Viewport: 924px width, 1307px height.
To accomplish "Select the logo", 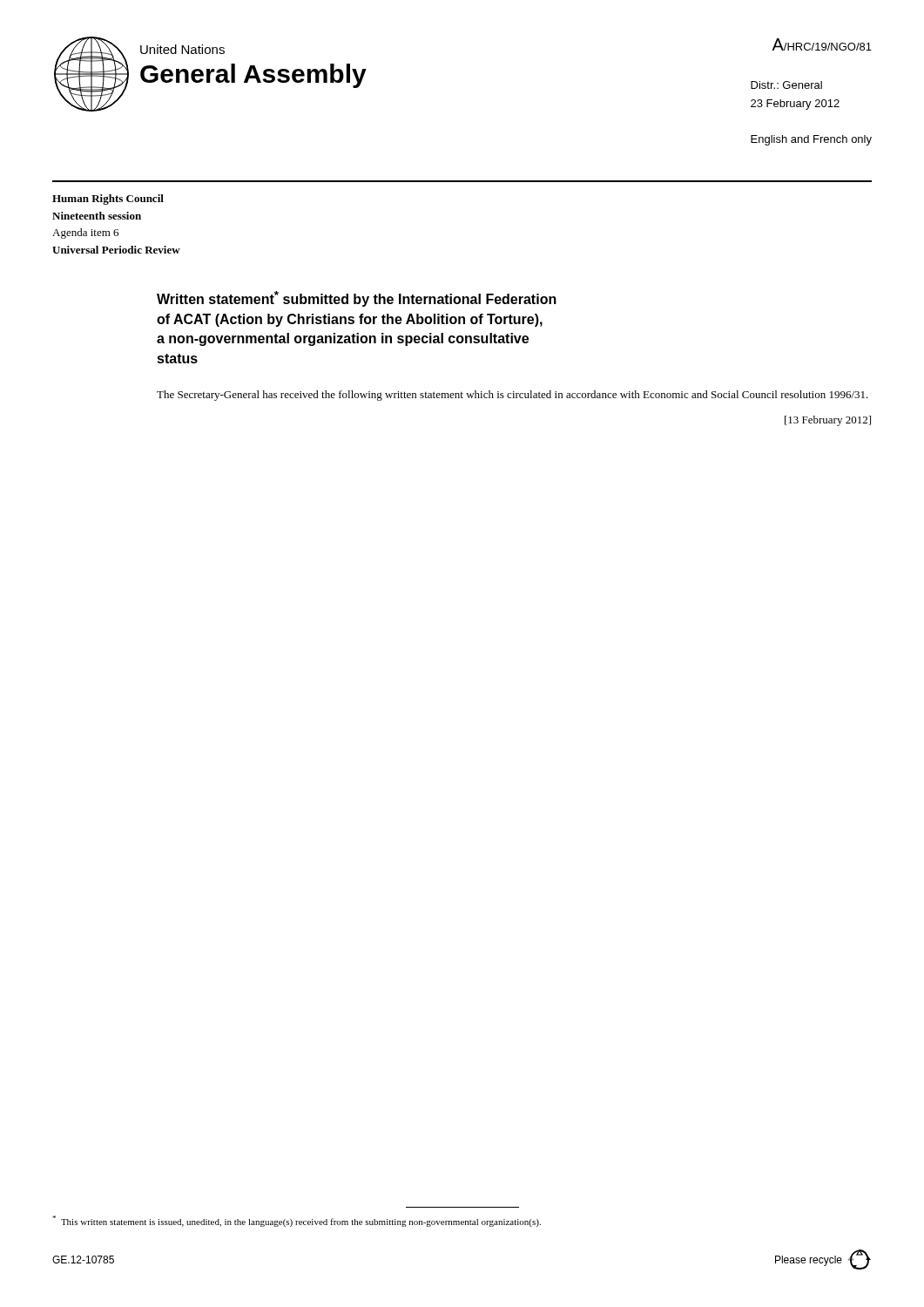I will click(x=91, y=74).
